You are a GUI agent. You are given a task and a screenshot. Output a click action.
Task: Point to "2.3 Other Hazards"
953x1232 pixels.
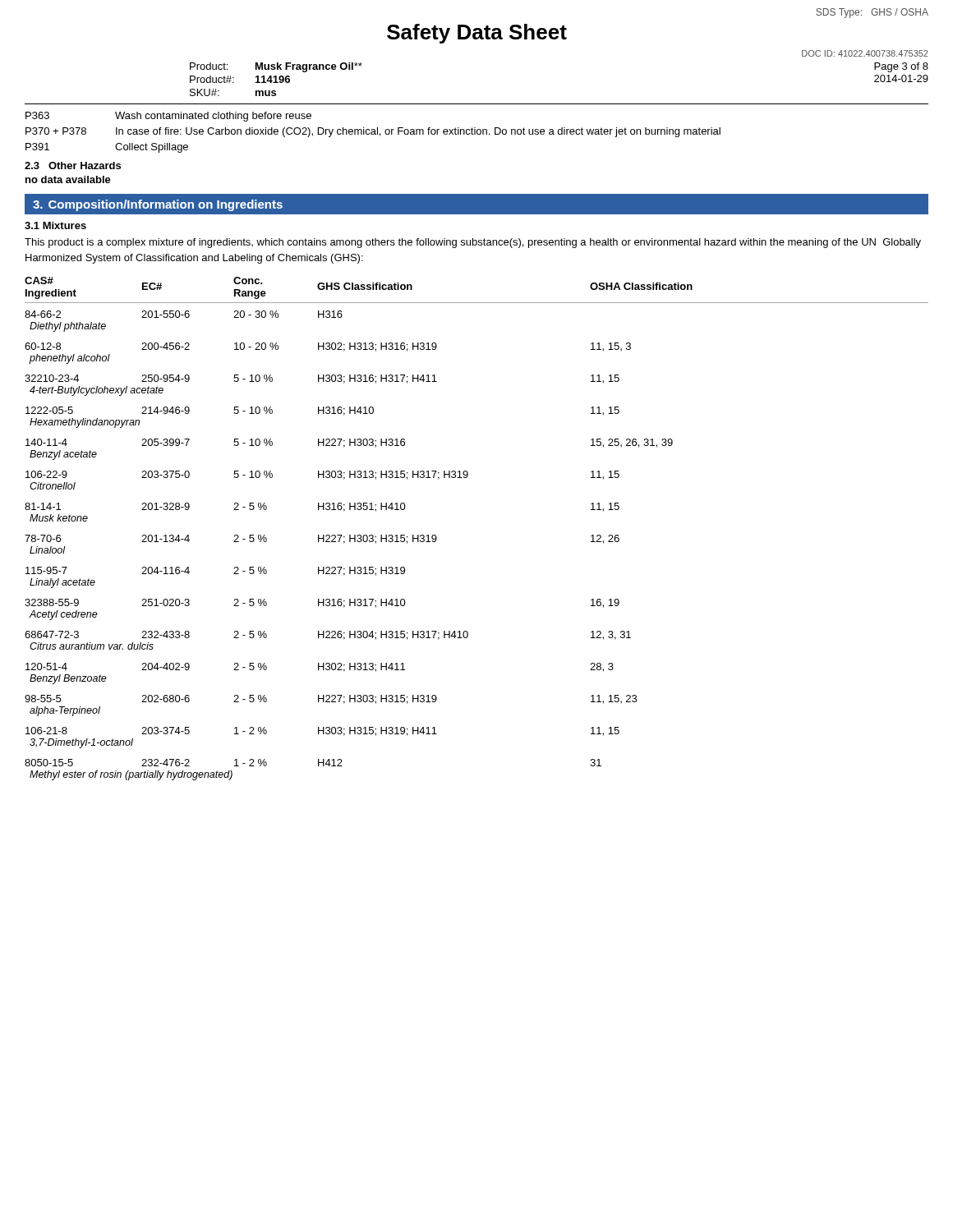pyautogui.click(x=73, y=165)
